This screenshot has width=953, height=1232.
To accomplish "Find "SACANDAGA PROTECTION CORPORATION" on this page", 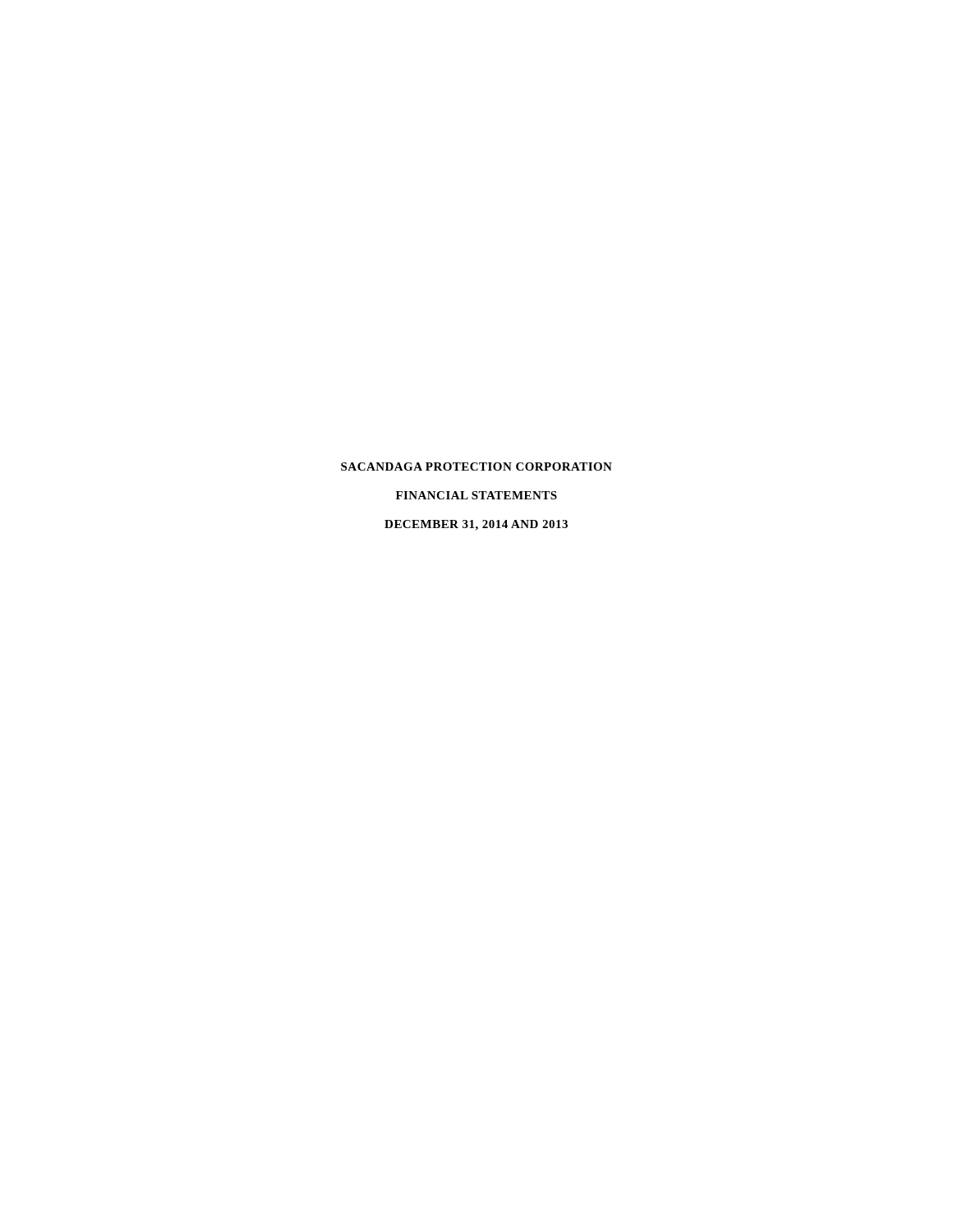I will (x=476, y=466).
